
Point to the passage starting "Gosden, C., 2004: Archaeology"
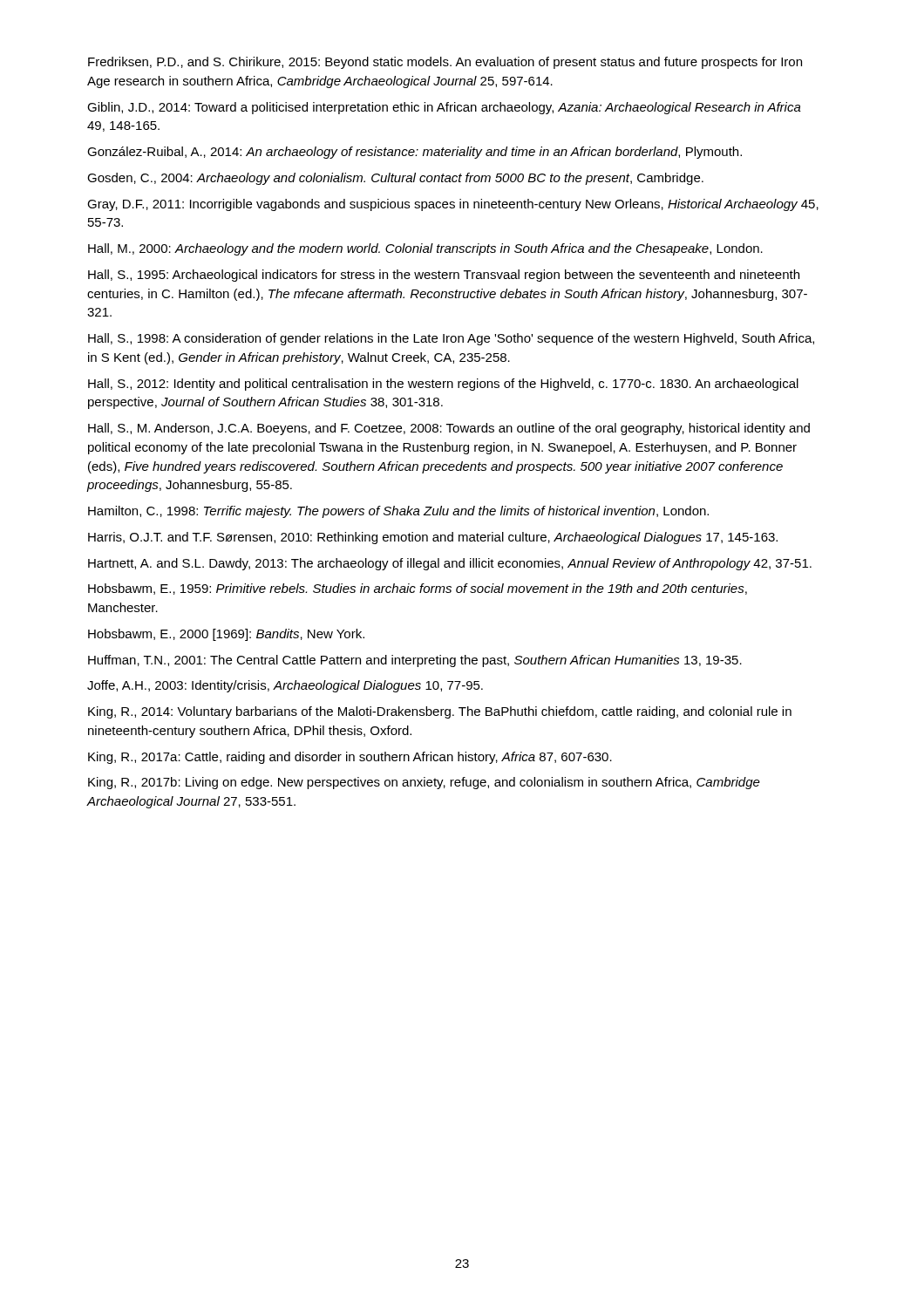point(396,177)
